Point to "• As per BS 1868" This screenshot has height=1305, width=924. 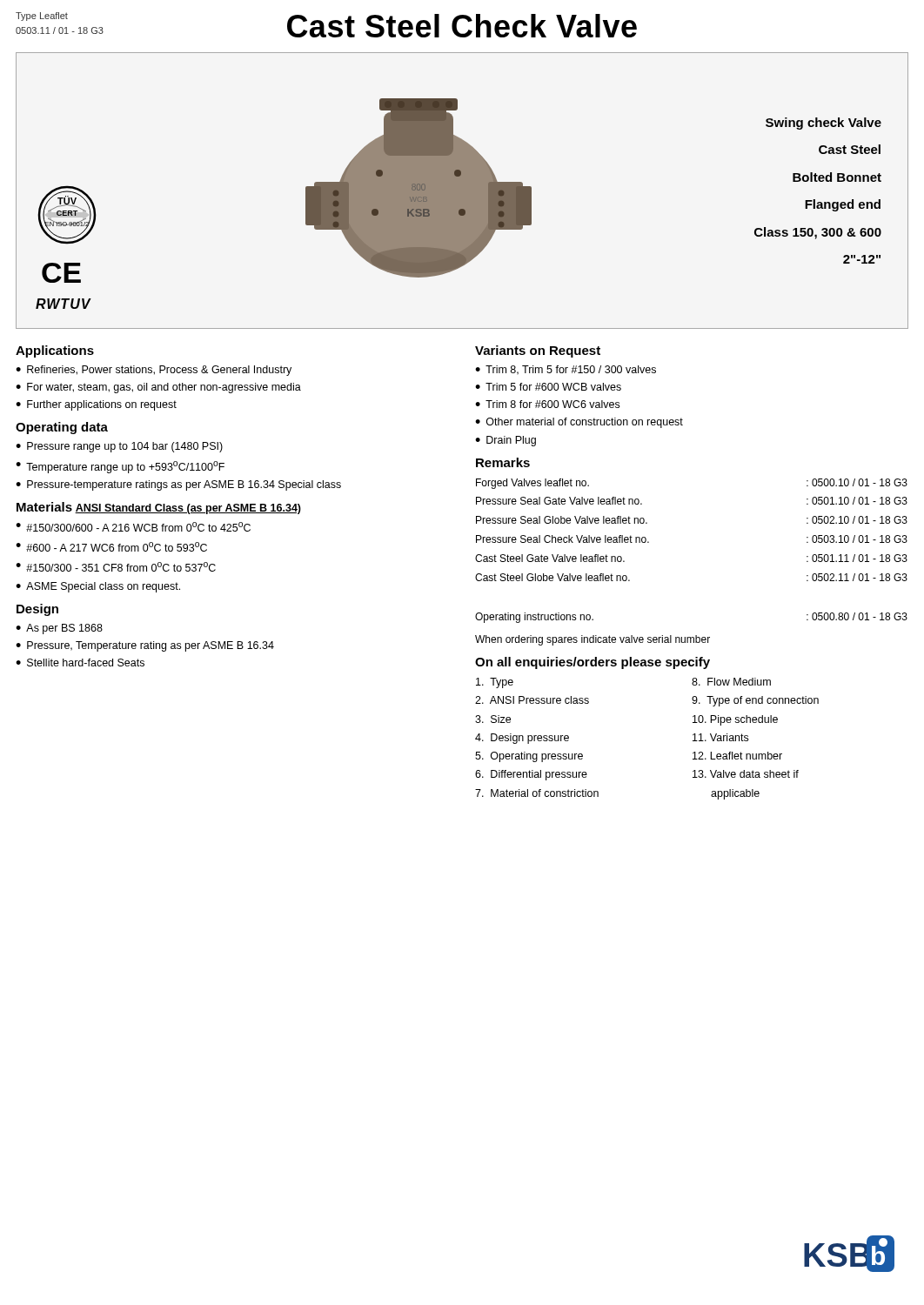tap(59, 628)
